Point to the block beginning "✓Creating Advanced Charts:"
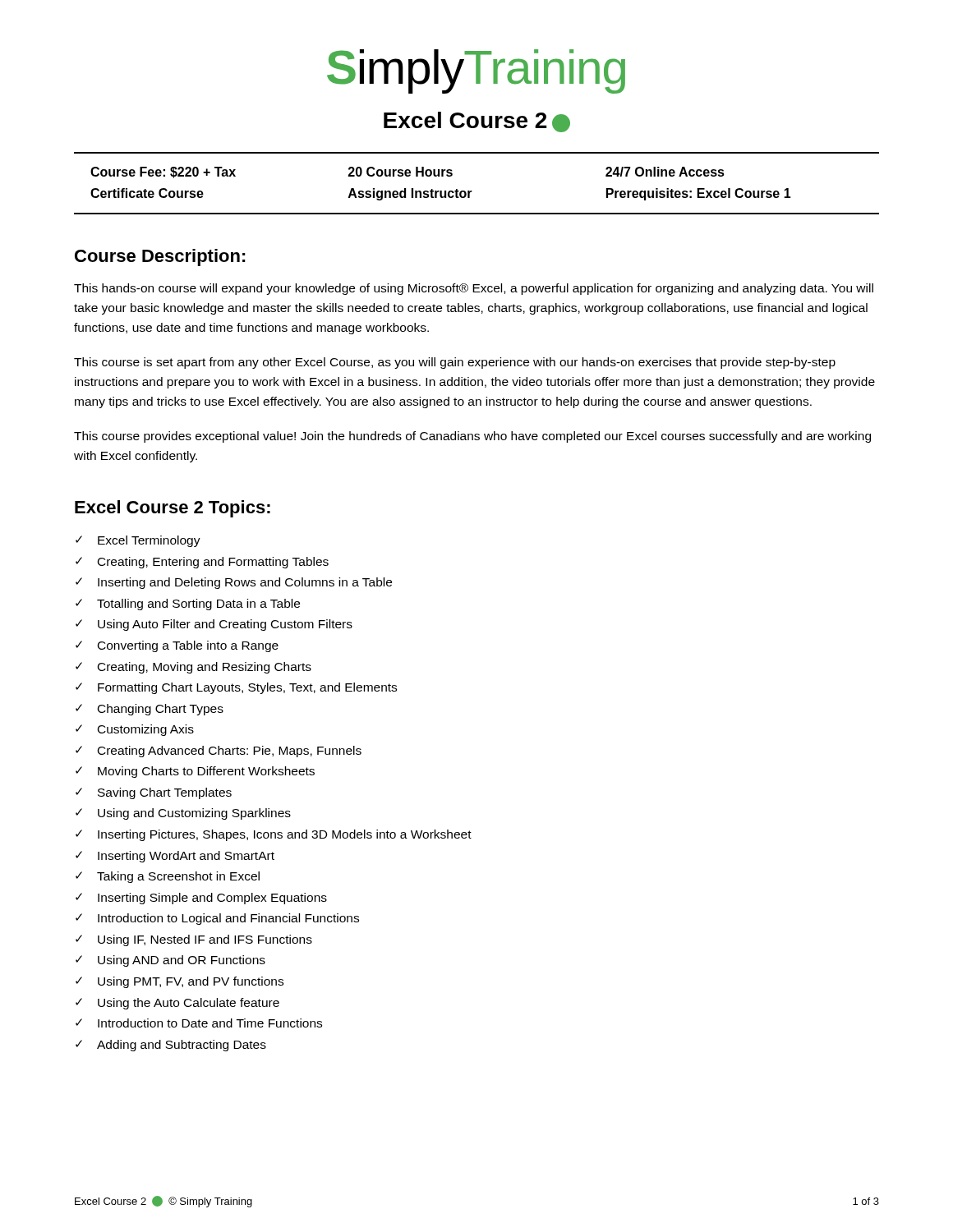This screenshot has height=1232, width=953. click(218, 750)
